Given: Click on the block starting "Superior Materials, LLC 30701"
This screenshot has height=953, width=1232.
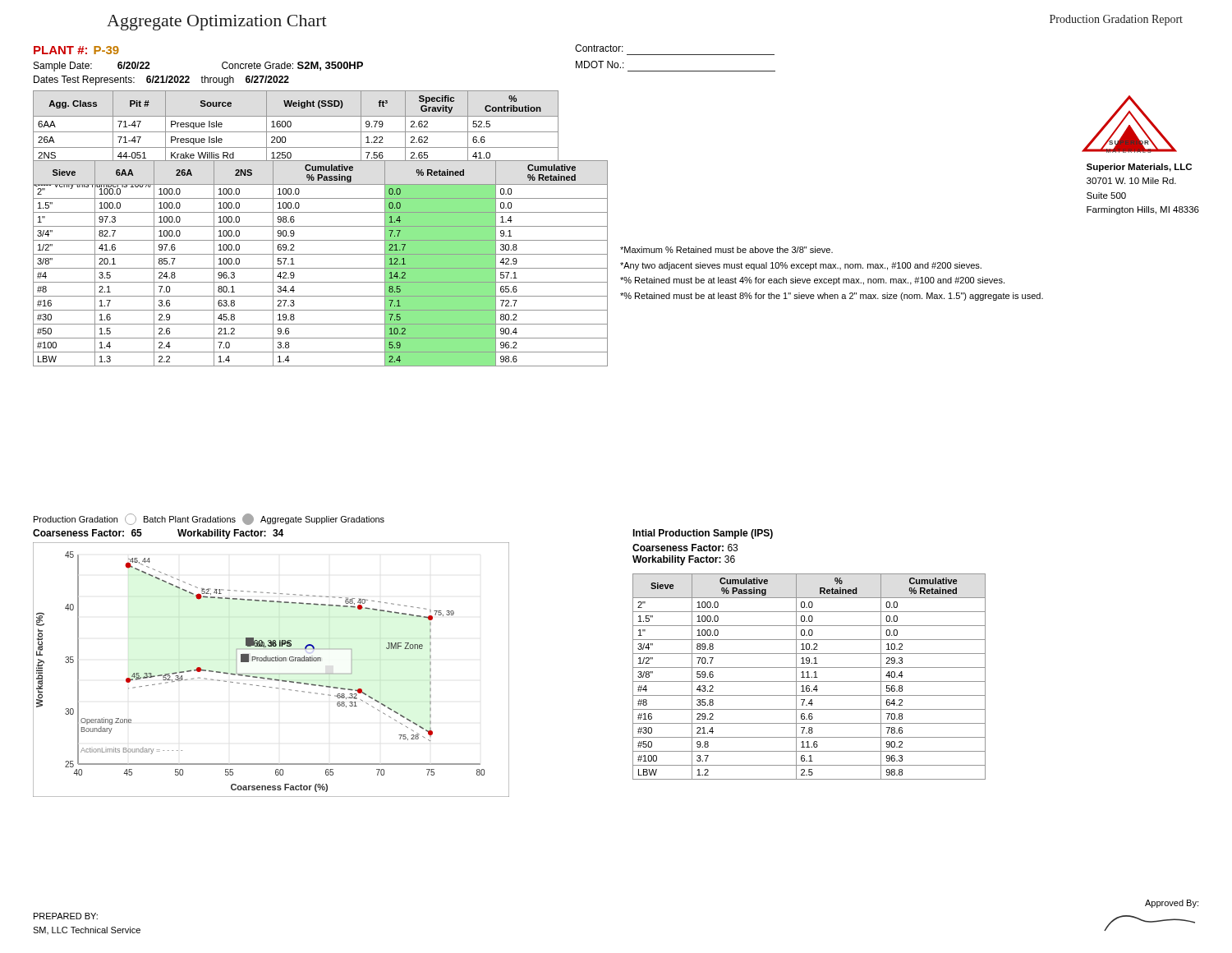Looking at the screenshot, I should pos(1143,188).
